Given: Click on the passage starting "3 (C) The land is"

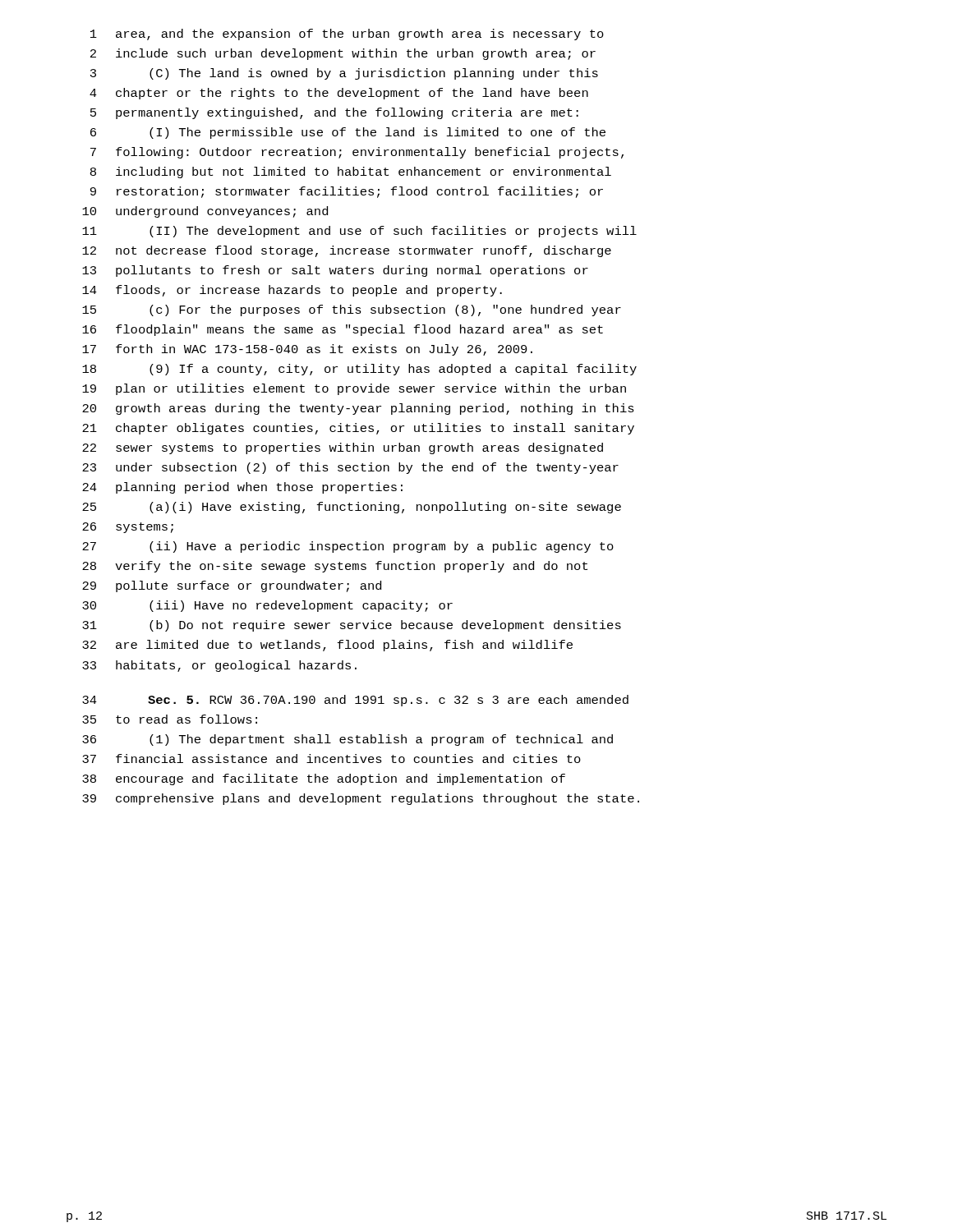Looking at the screenshot, I should [476, 74].
